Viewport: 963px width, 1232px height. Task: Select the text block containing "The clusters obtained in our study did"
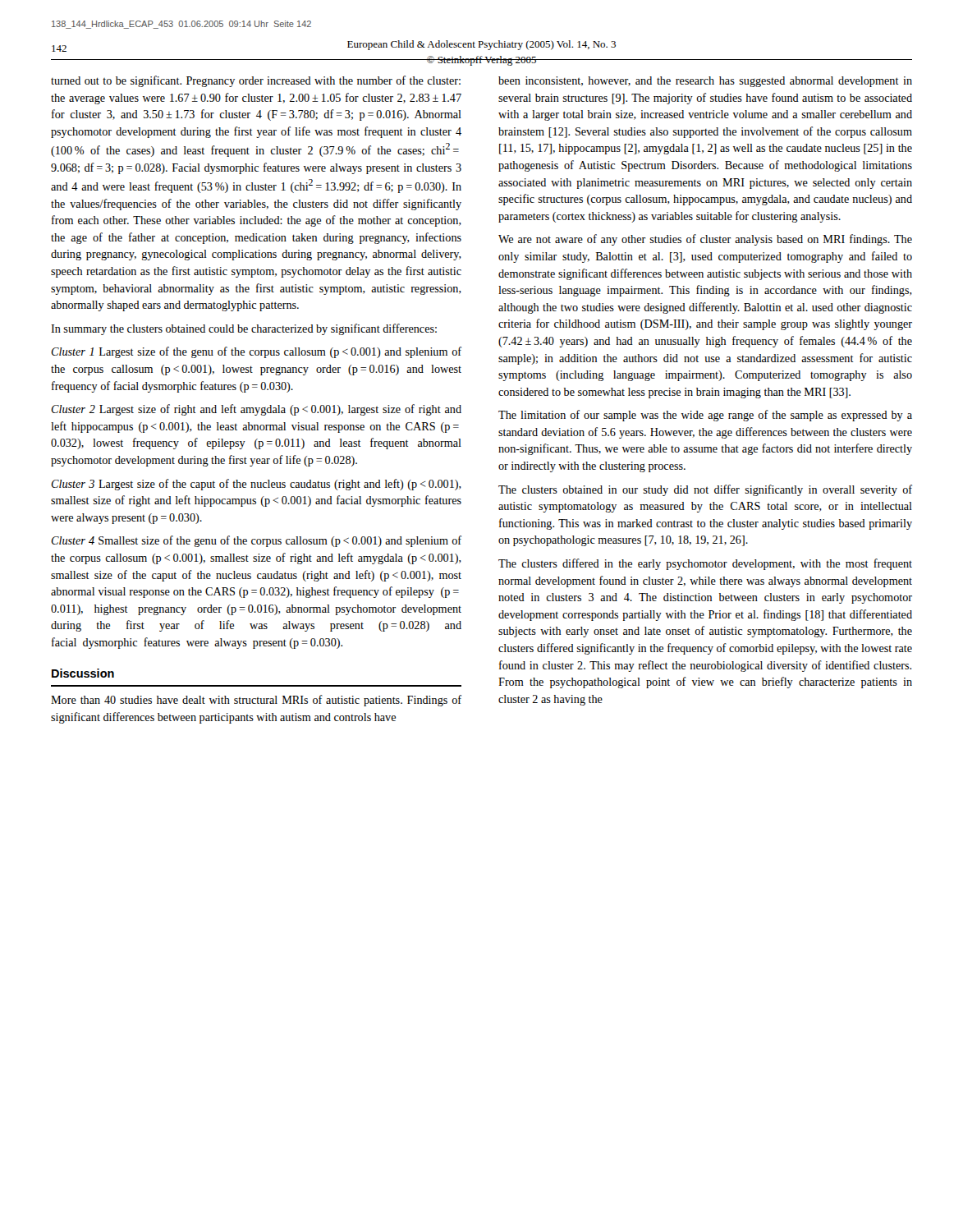pos(705,515)
